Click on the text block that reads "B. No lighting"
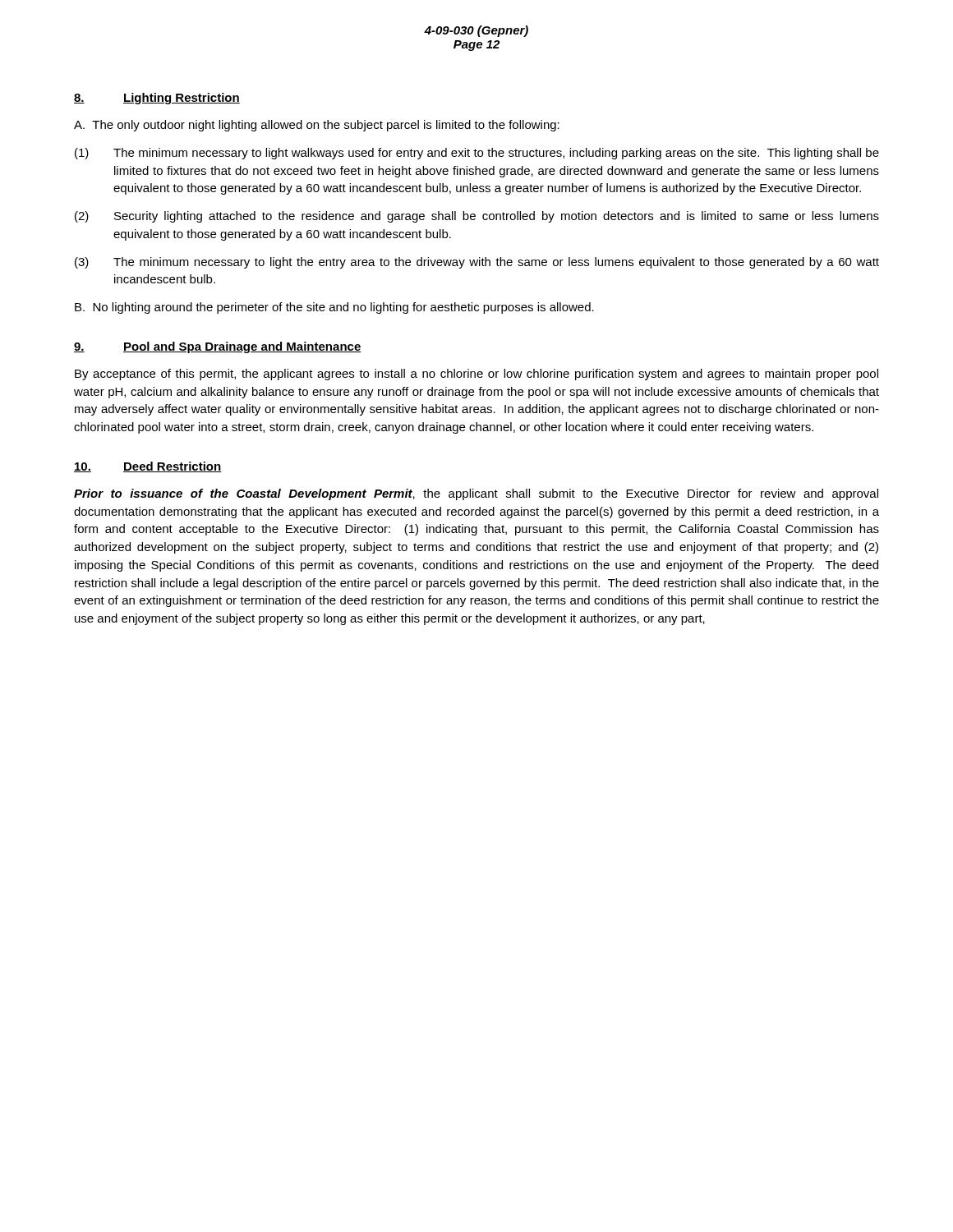 pyautogui.click(x=334, y=307)
